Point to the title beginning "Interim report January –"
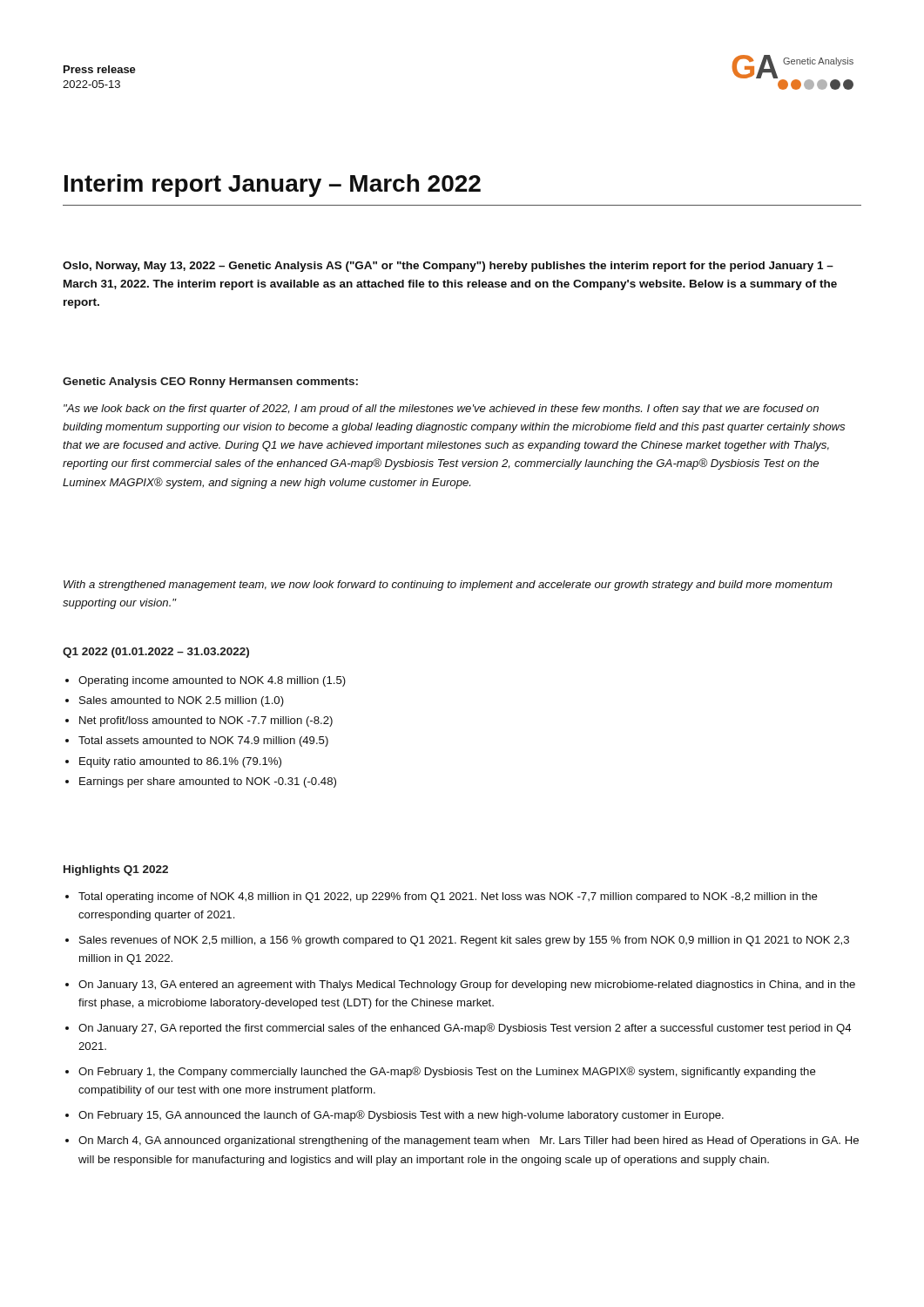The height and width of the screenshot is (1307, 924). [x=462, y=188]
